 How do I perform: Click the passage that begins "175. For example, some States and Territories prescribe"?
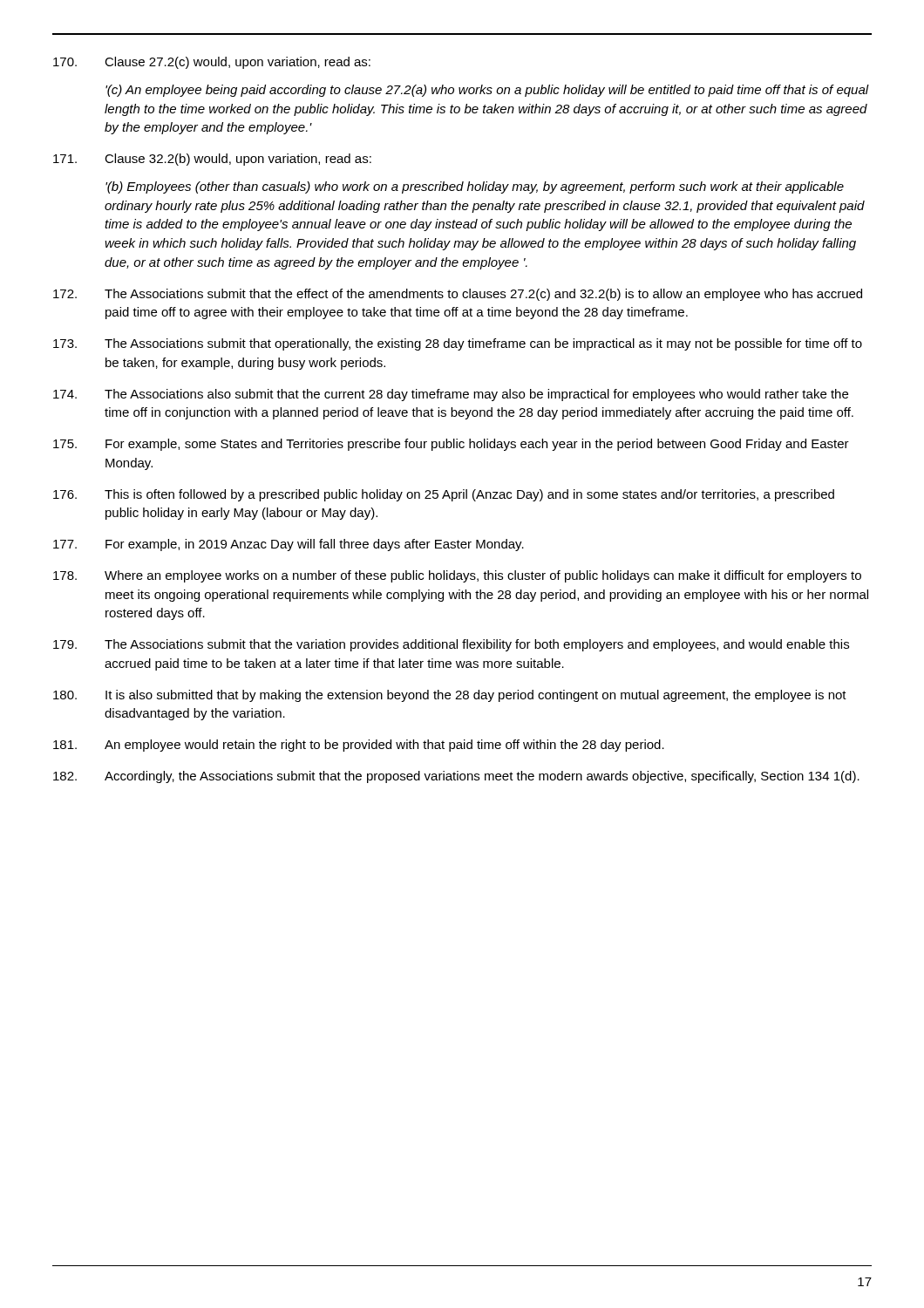462,453
